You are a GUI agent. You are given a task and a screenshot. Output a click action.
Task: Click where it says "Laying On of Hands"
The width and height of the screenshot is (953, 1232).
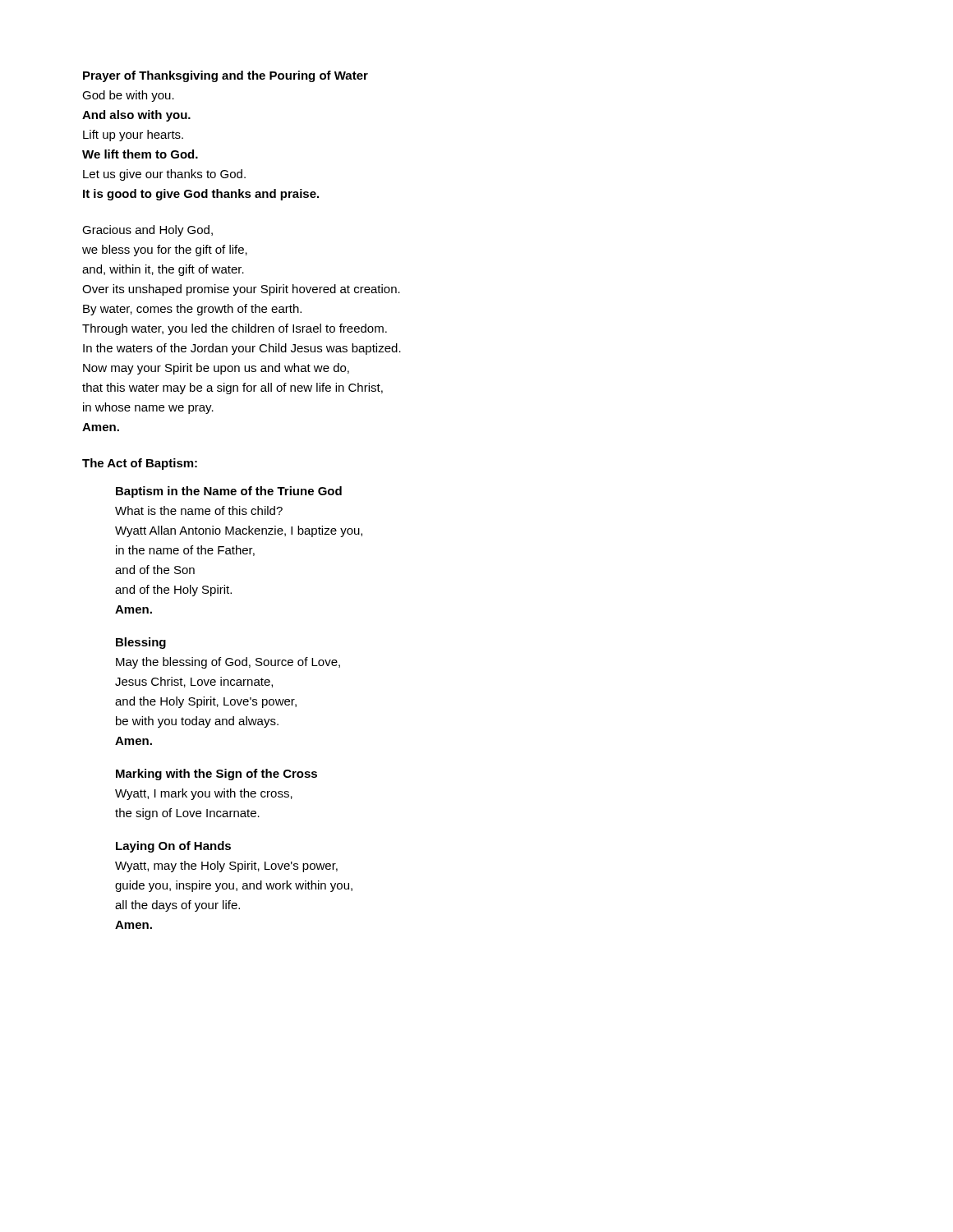click(x=173, y=846)
